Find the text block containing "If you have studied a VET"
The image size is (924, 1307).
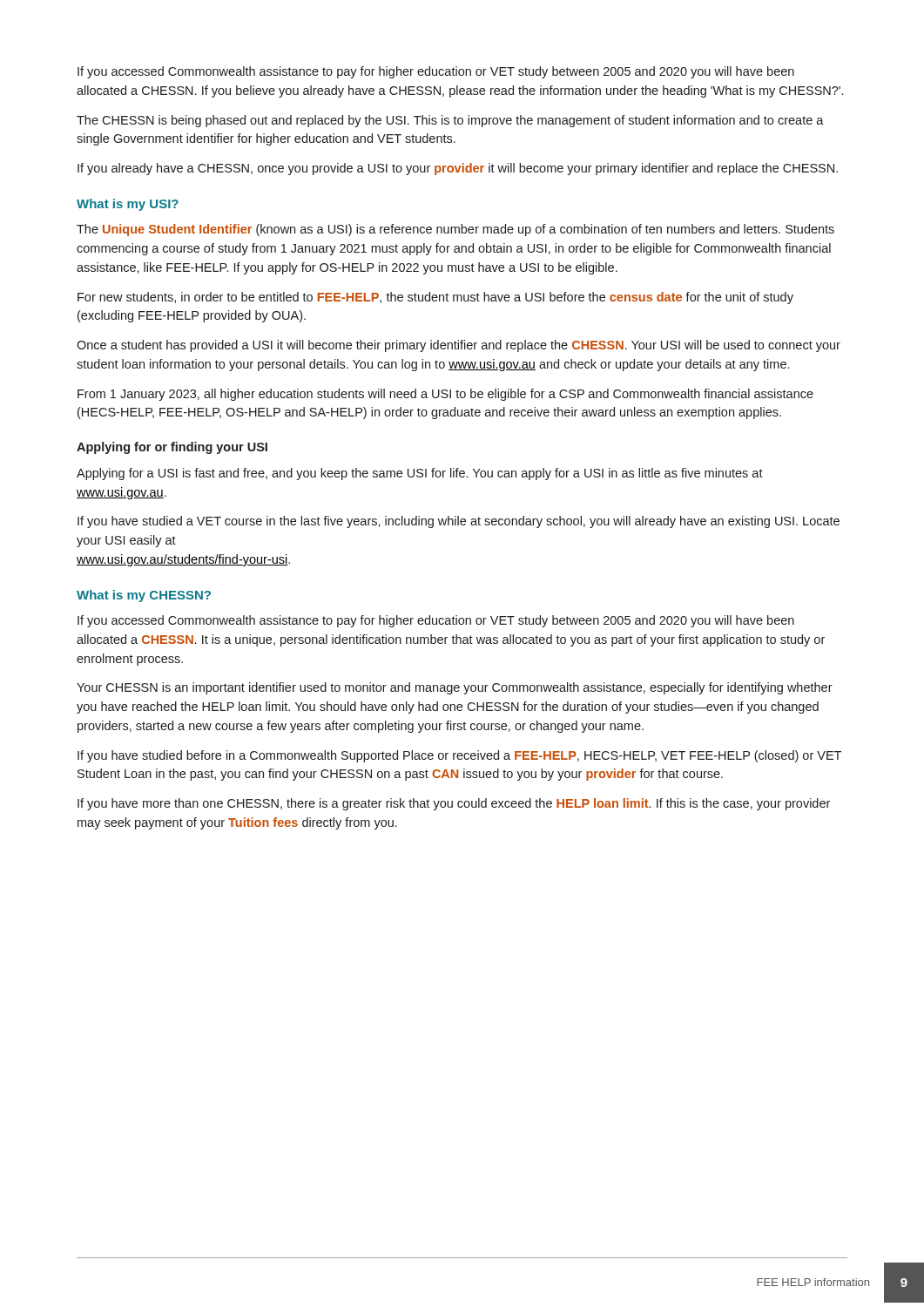(x=459, y=522)
